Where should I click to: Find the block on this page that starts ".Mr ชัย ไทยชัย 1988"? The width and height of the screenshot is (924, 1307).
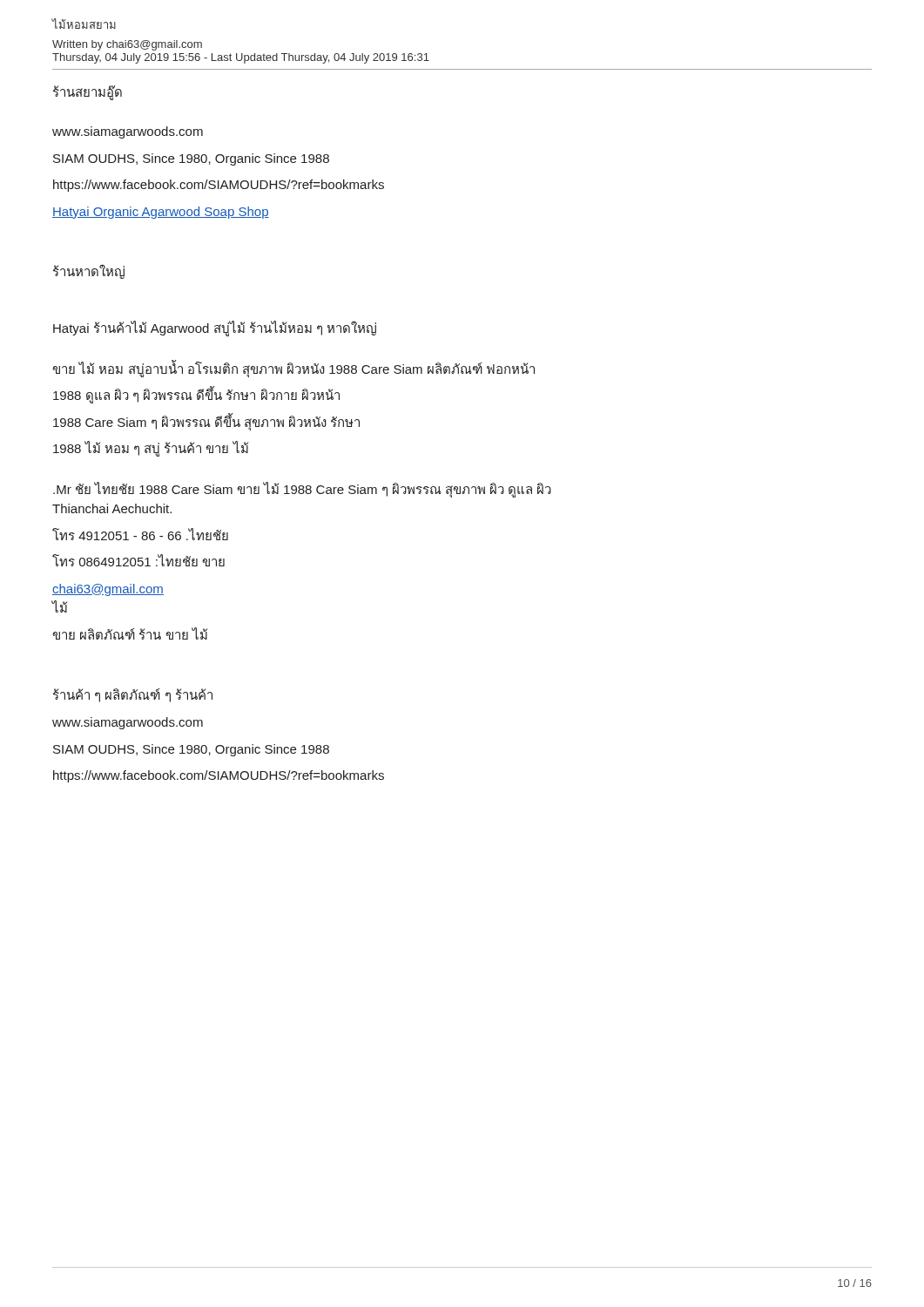point(302,499)
